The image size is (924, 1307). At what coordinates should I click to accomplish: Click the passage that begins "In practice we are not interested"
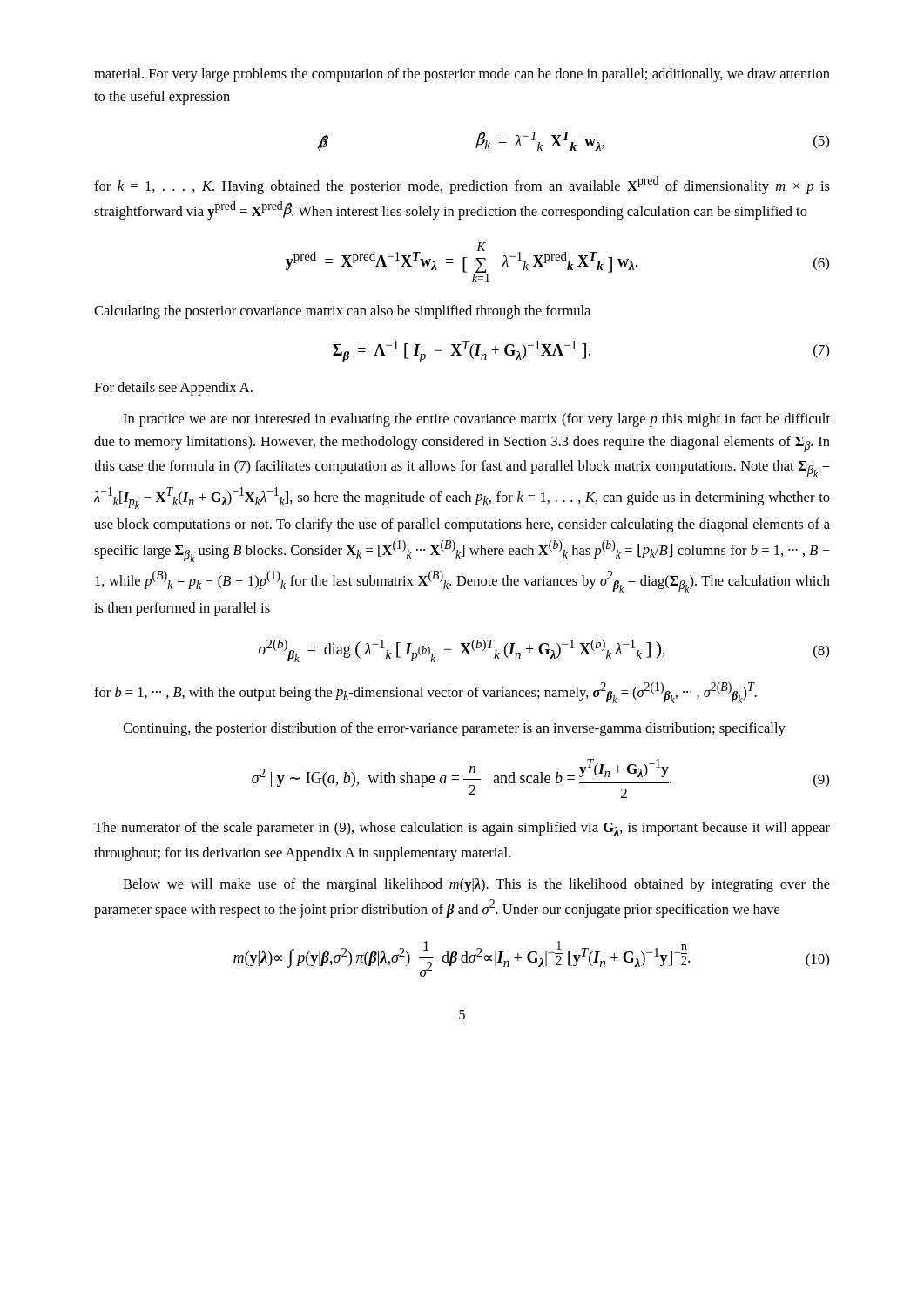(x=462, y=513)
